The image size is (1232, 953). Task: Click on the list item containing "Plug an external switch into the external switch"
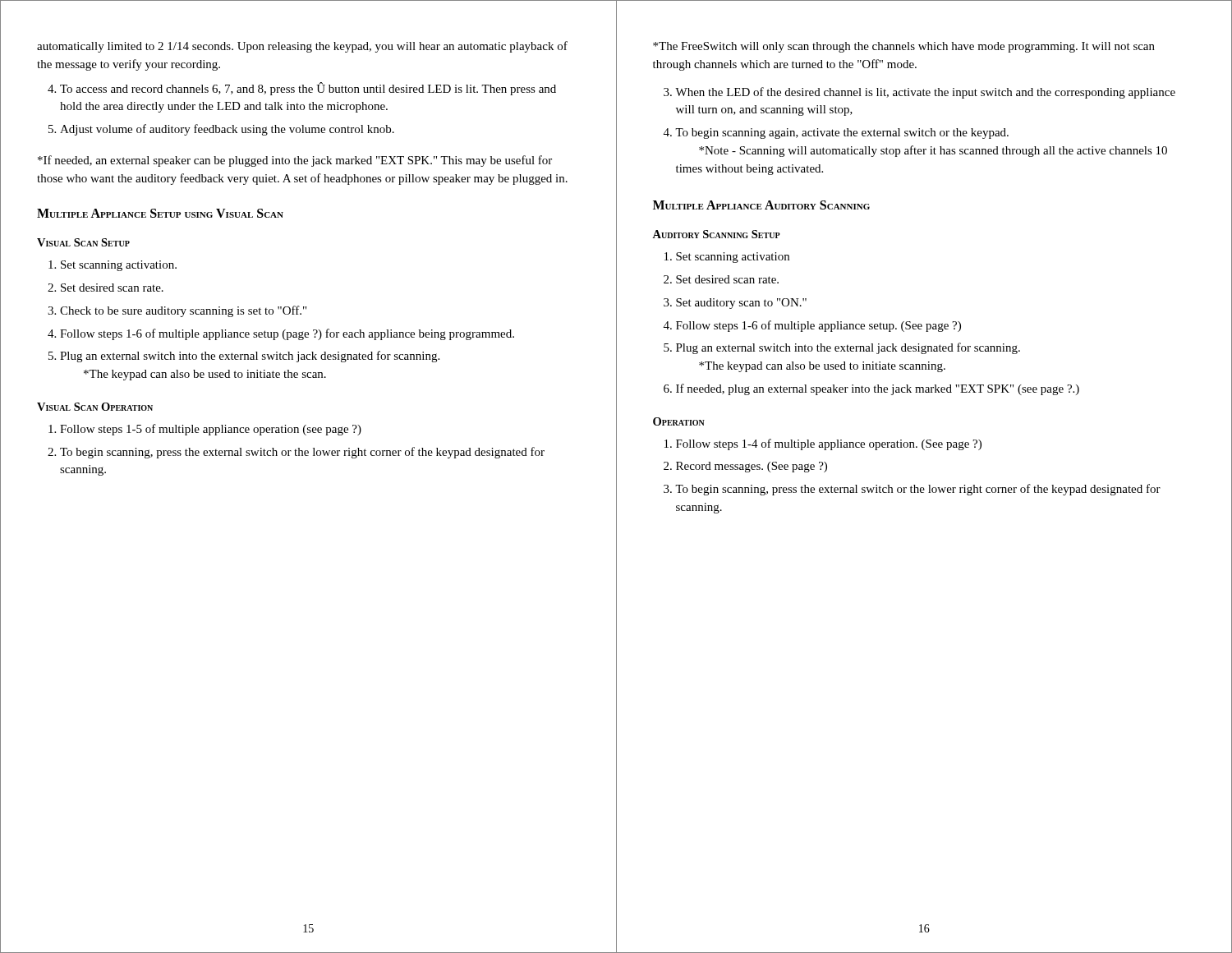point(250,365)
